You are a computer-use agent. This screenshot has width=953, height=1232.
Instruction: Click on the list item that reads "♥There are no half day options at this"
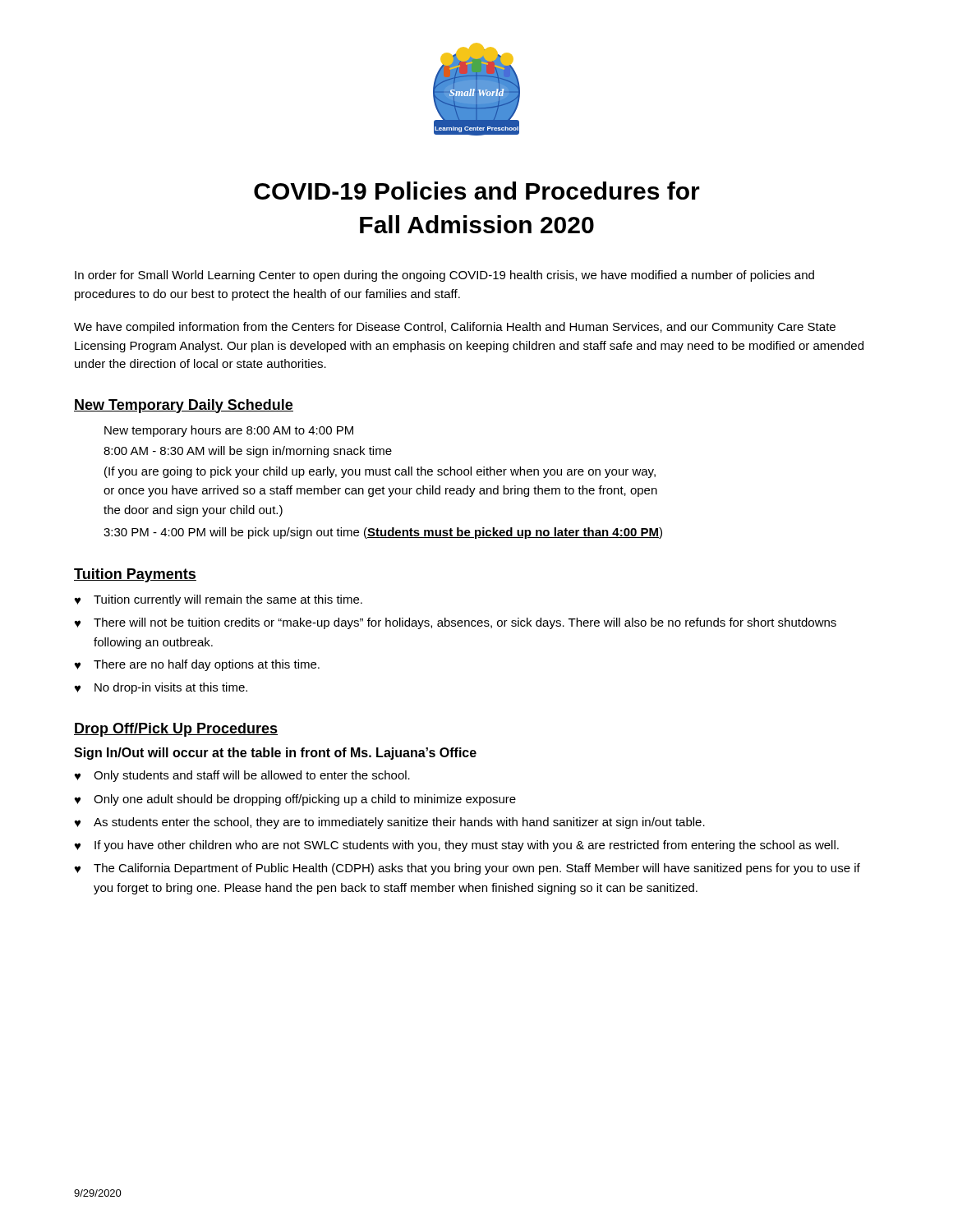tap(197, 664)
